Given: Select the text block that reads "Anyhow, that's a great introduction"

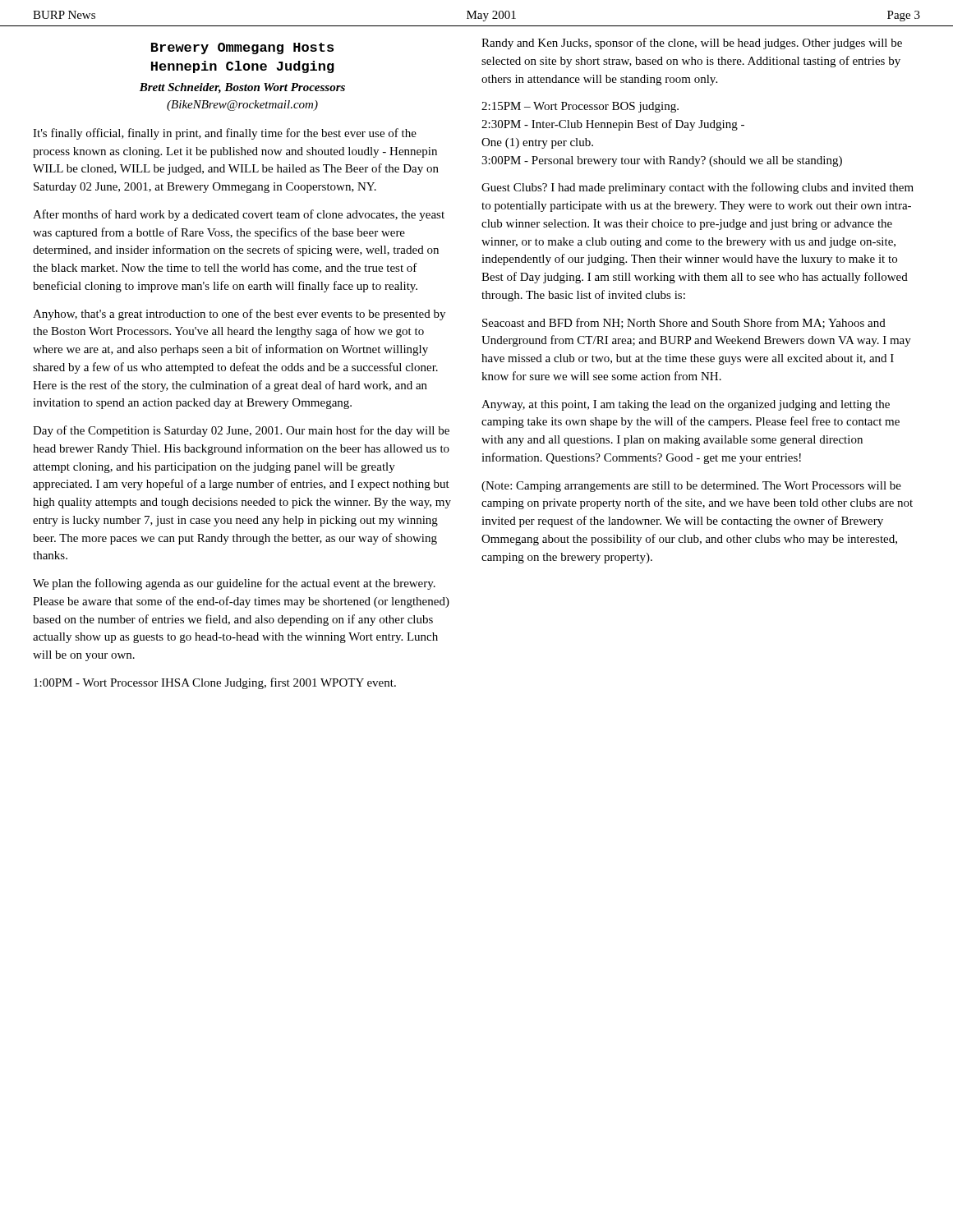Looking at the screenshot, I should (x=242, y=359).
